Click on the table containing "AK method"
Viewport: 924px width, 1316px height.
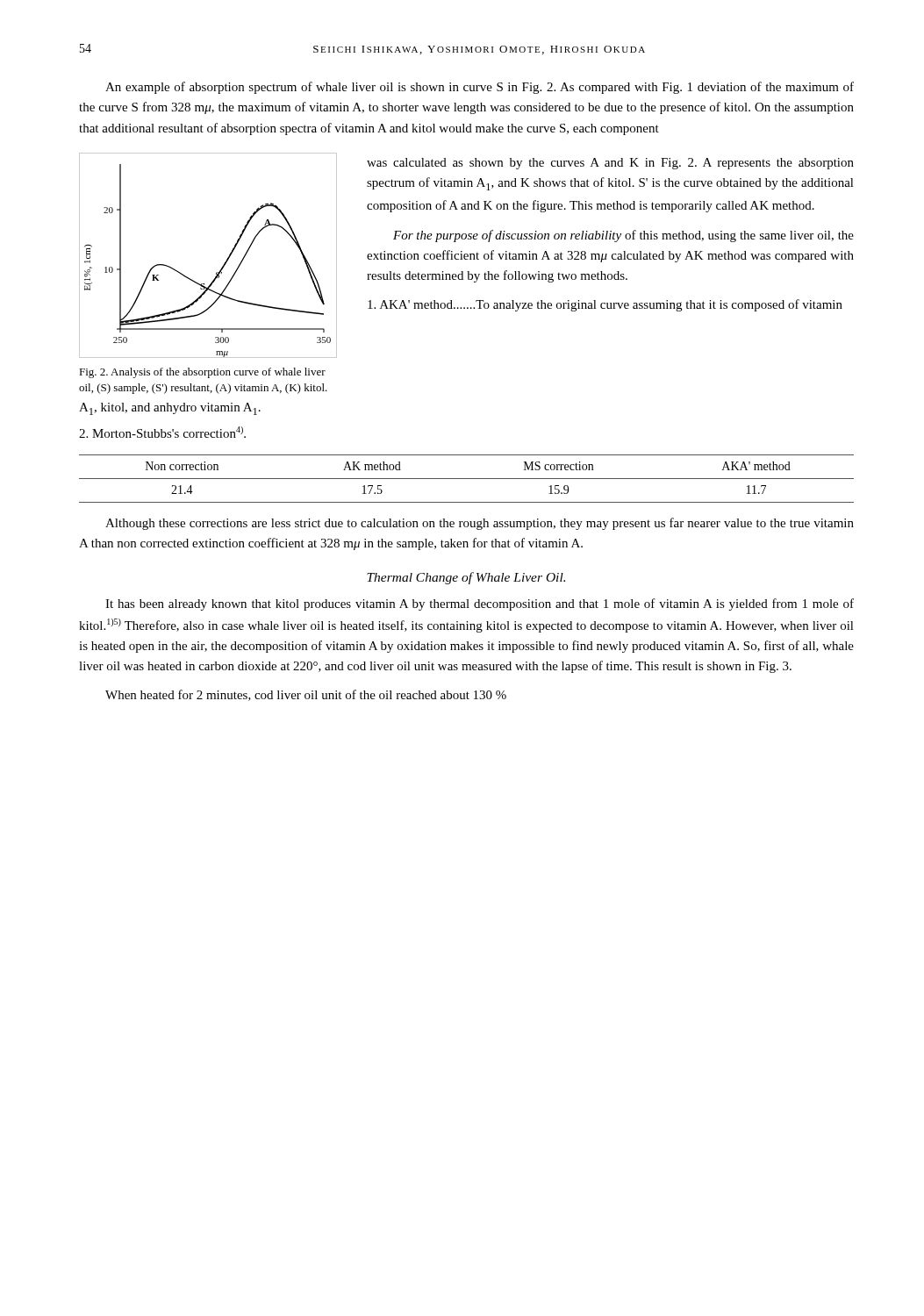pos(466,478)
